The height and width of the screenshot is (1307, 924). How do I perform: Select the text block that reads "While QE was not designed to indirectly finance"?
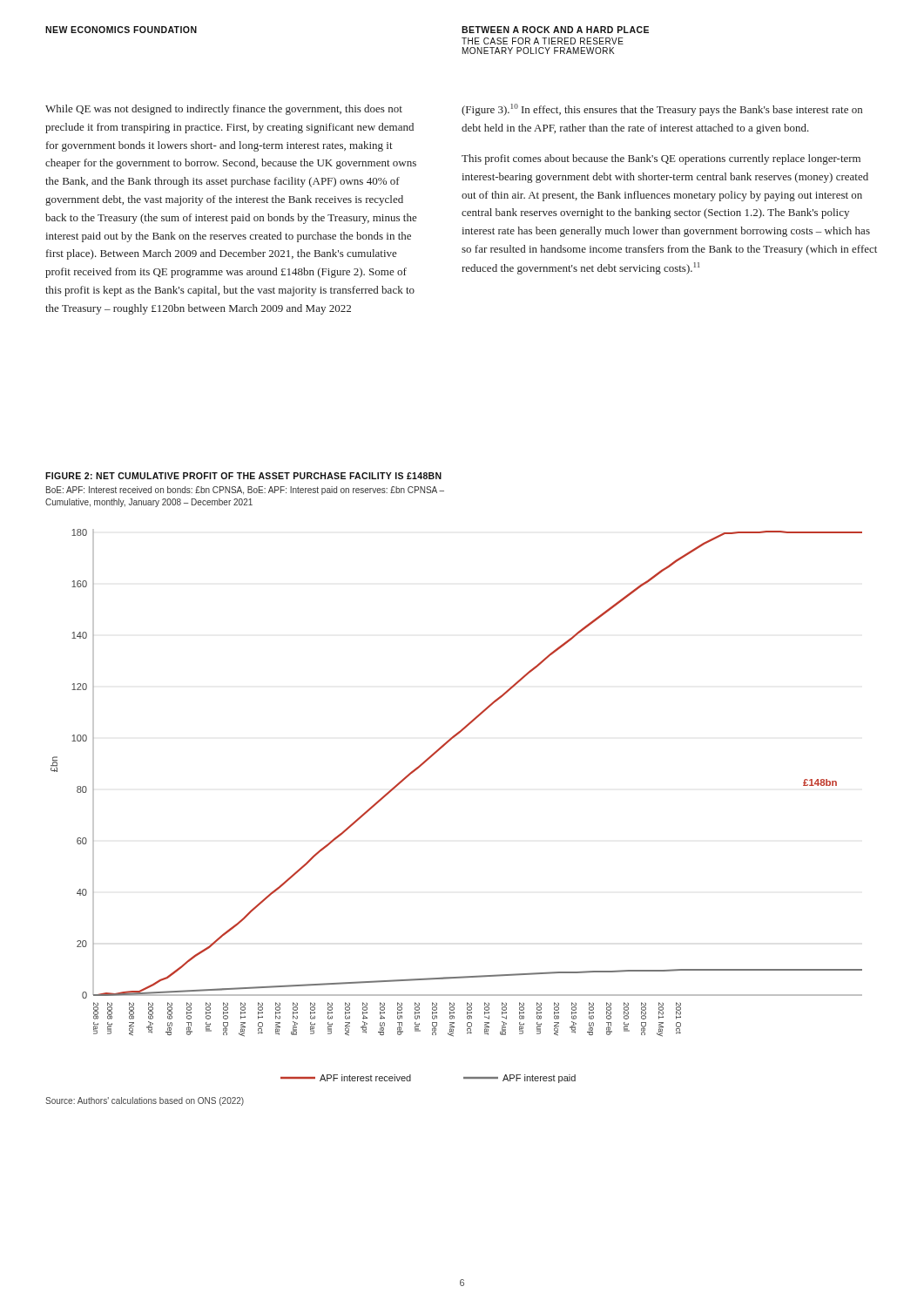(x=233, y=209)
